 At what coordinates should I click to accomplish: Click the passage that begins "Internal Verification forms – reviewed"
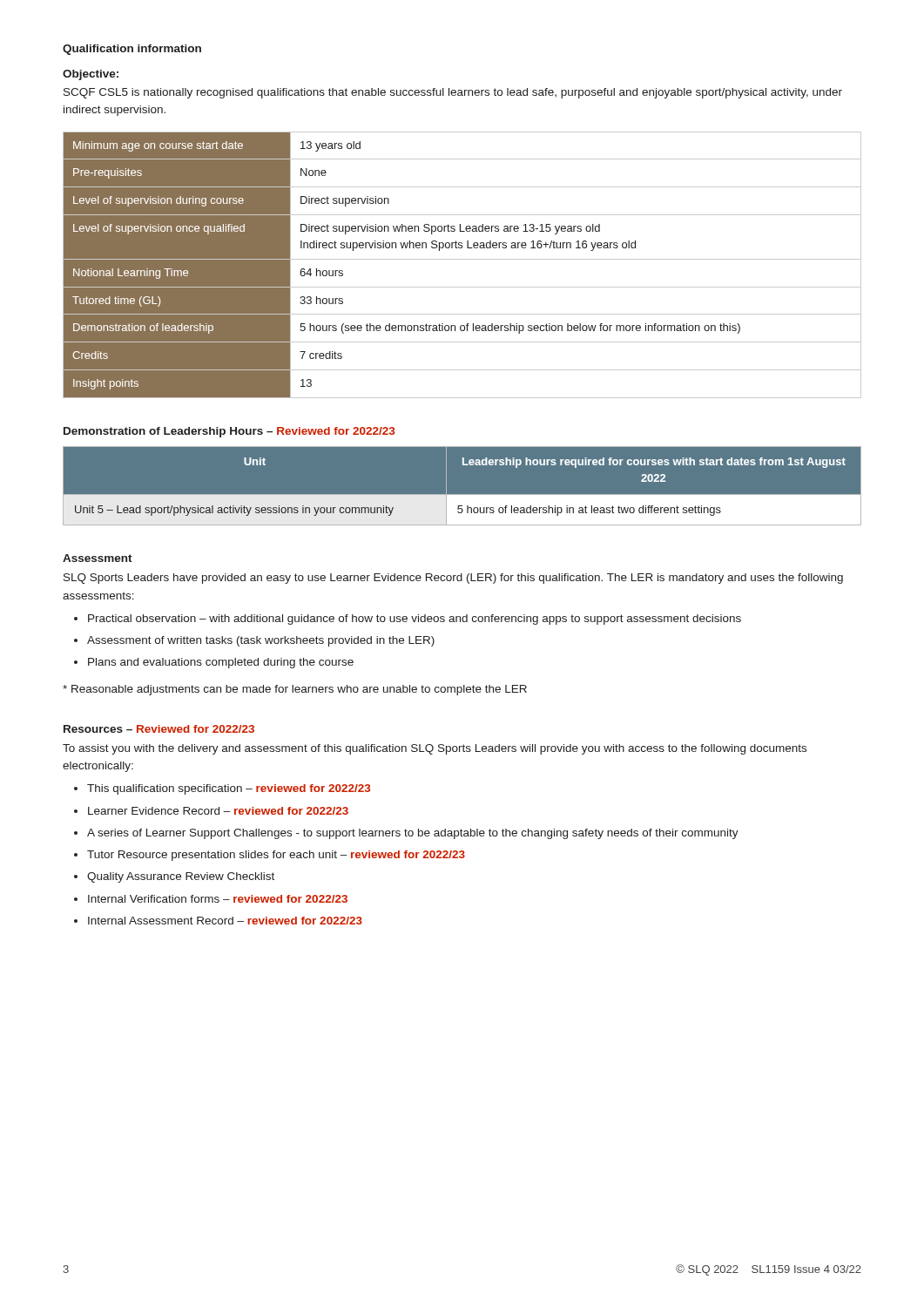218,899
